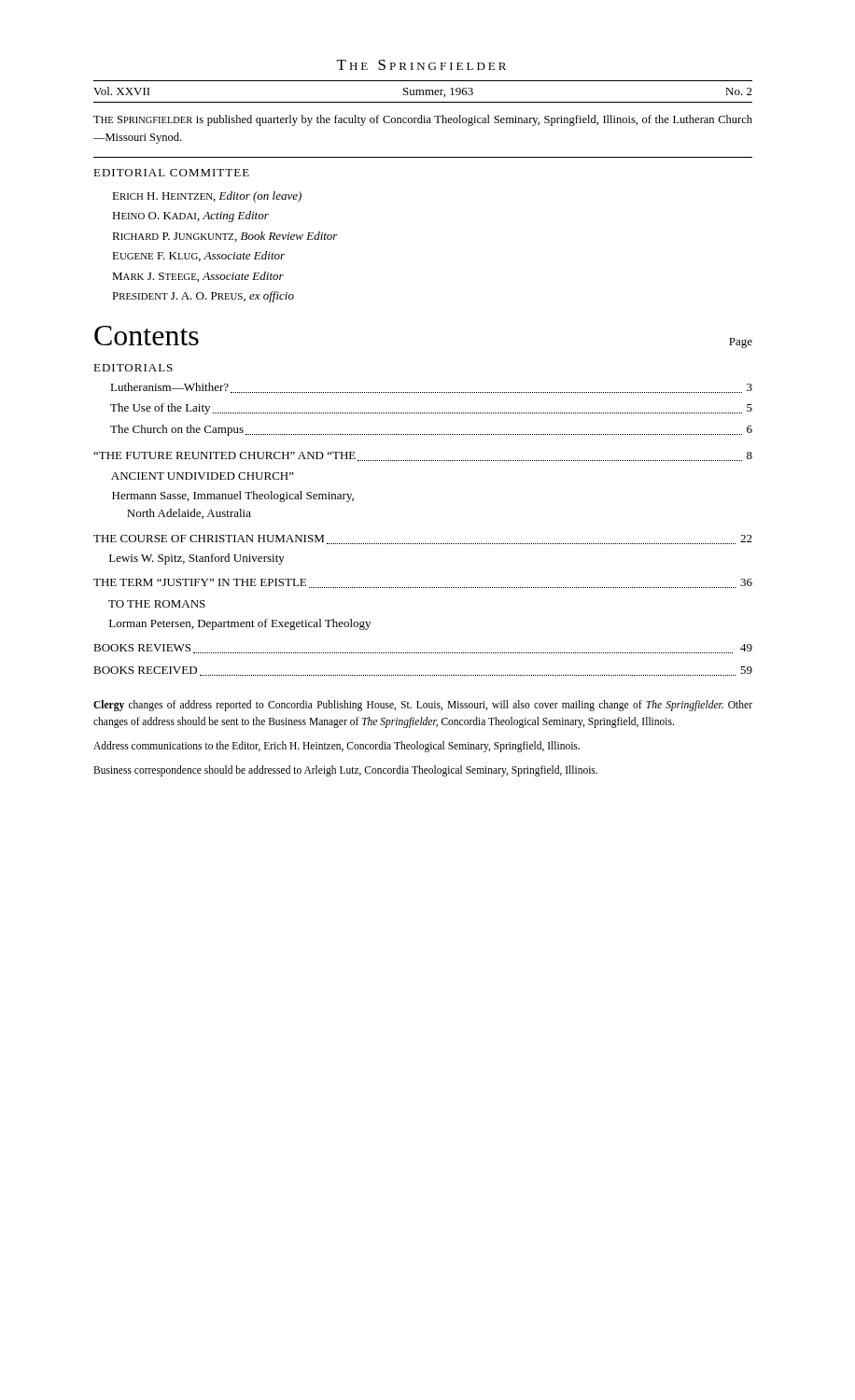Find the element starting "RICHARD P. JUNGKUNTZ, Book Review Editor"
The height and width of the screenshot is (1400, 855).
(225, 235)
